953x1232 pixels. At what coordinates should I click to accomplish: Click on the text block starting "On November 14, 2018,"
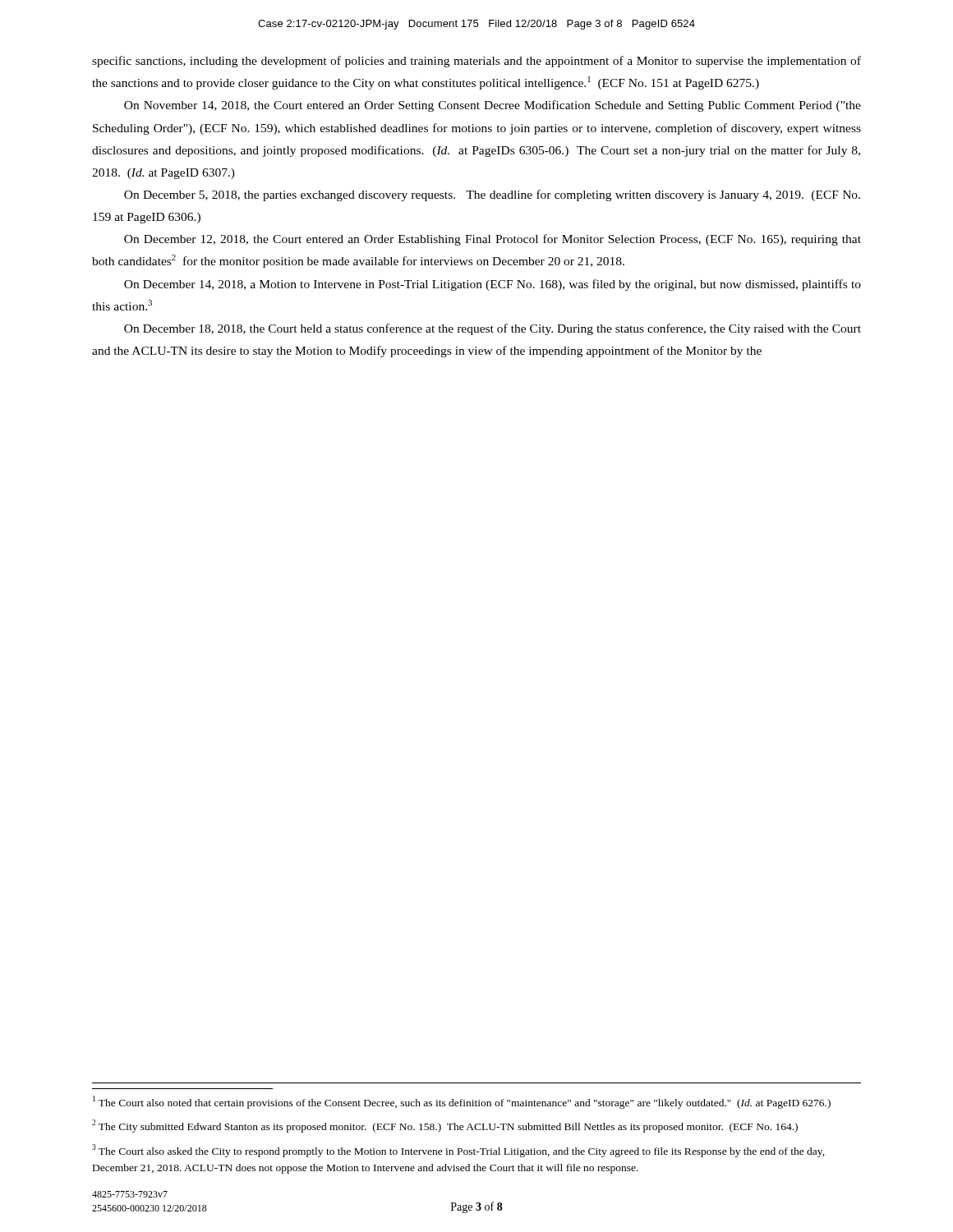coord(476,139)
